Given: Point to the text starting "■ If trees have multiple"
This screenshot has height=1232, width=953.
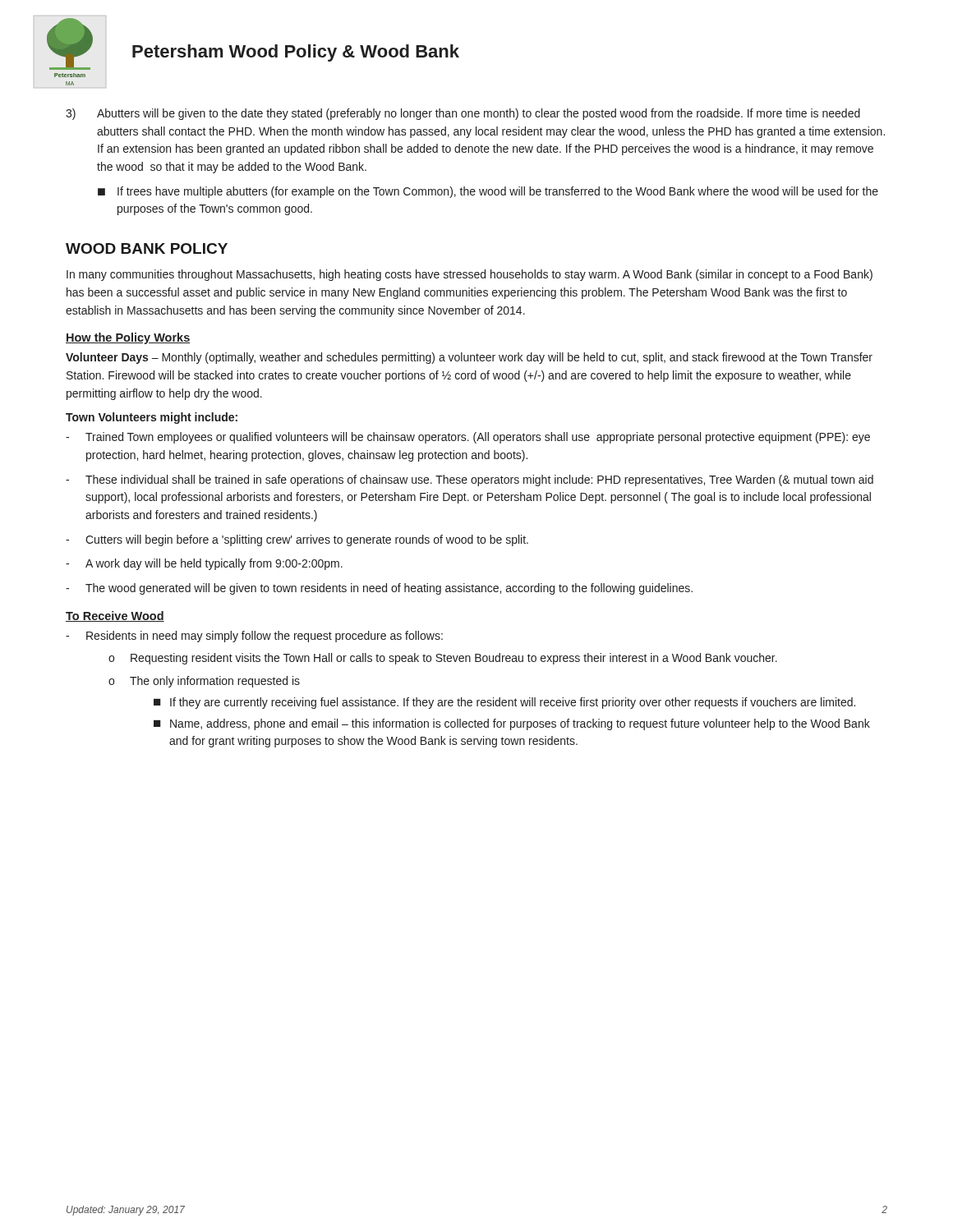Looking at the screenshot, I should click(492, 201).
